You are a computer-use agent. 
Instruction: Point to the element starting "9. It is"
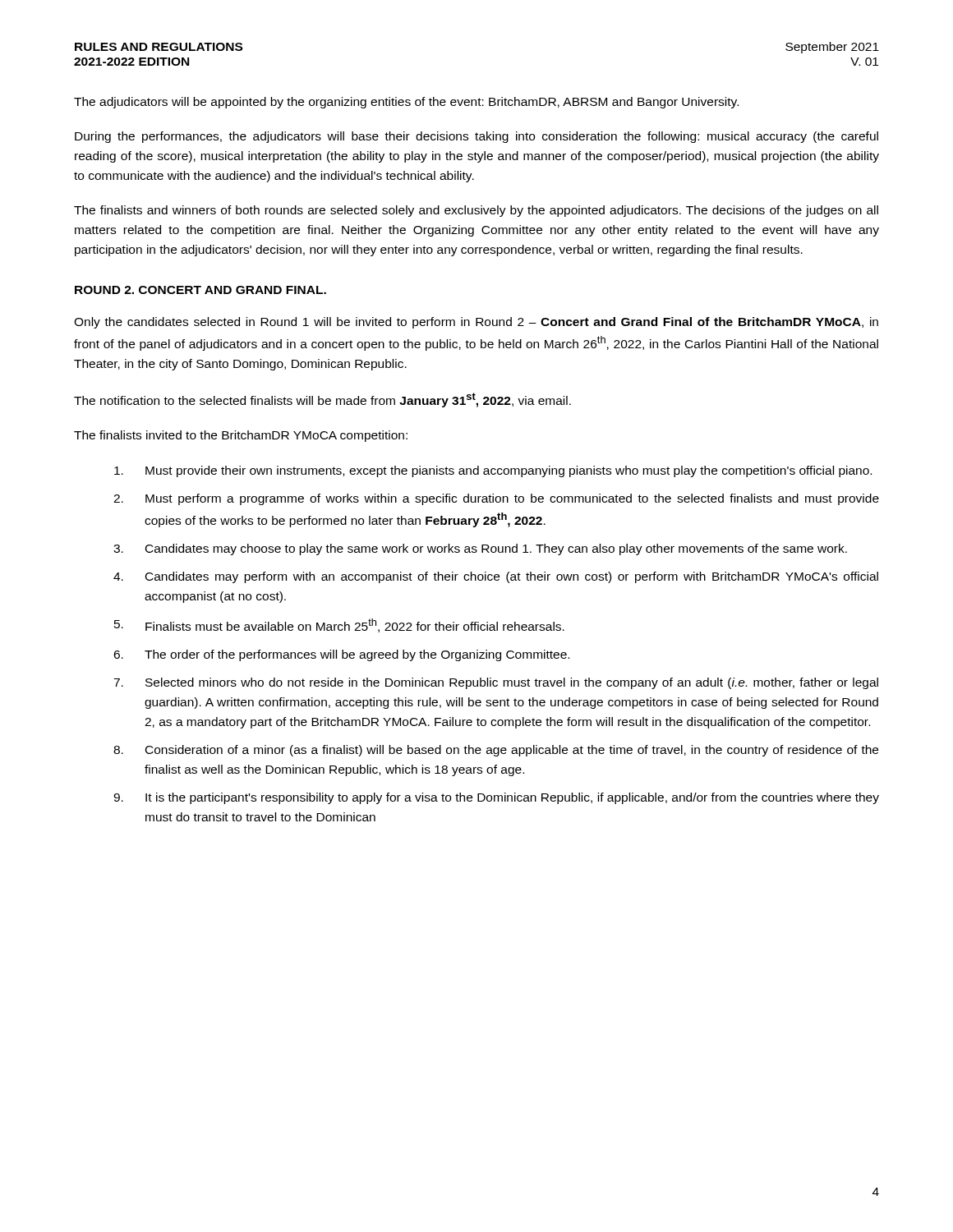496,807
